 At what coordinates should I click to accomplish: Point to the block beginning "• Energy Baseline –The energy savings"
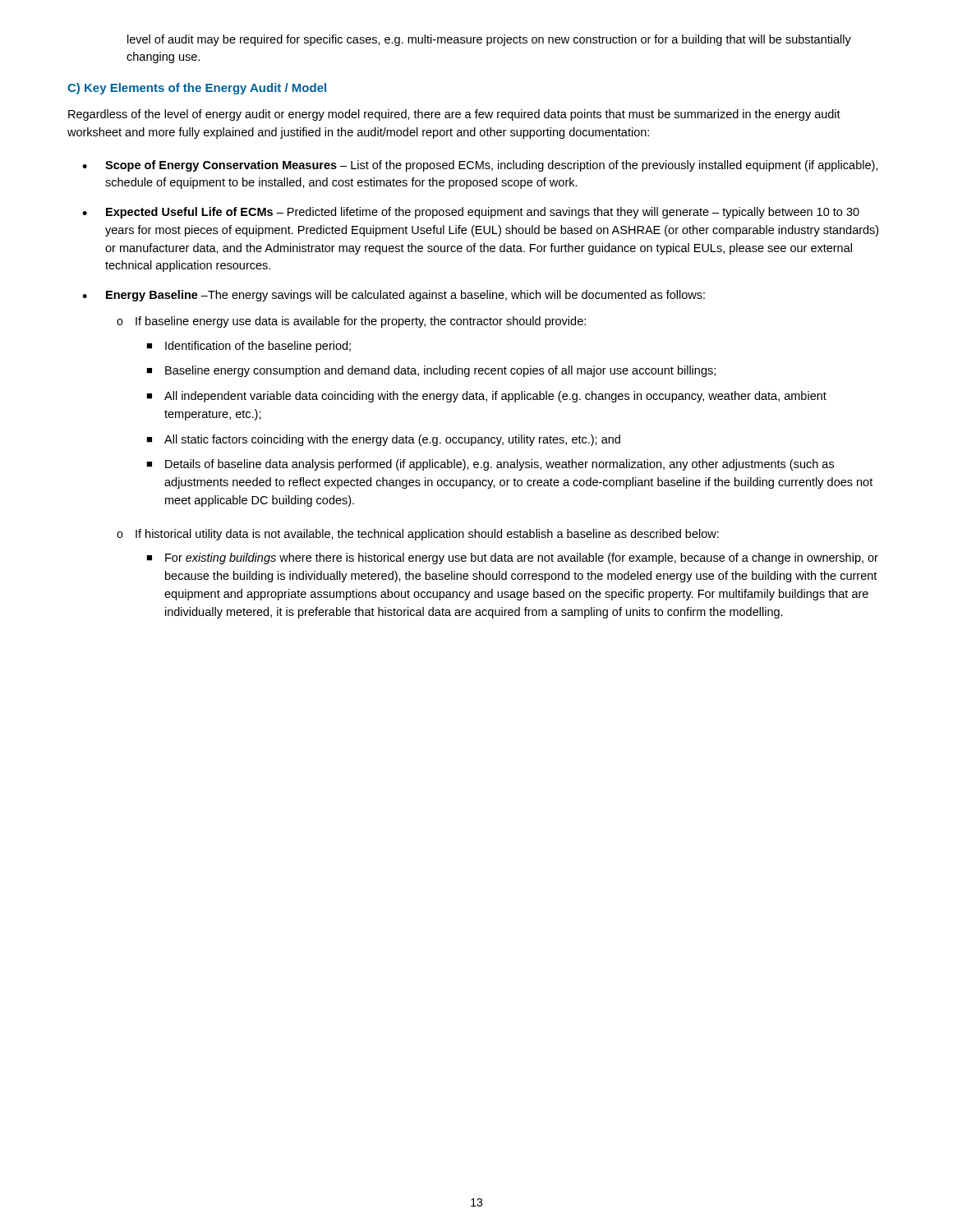click(484, 462)
